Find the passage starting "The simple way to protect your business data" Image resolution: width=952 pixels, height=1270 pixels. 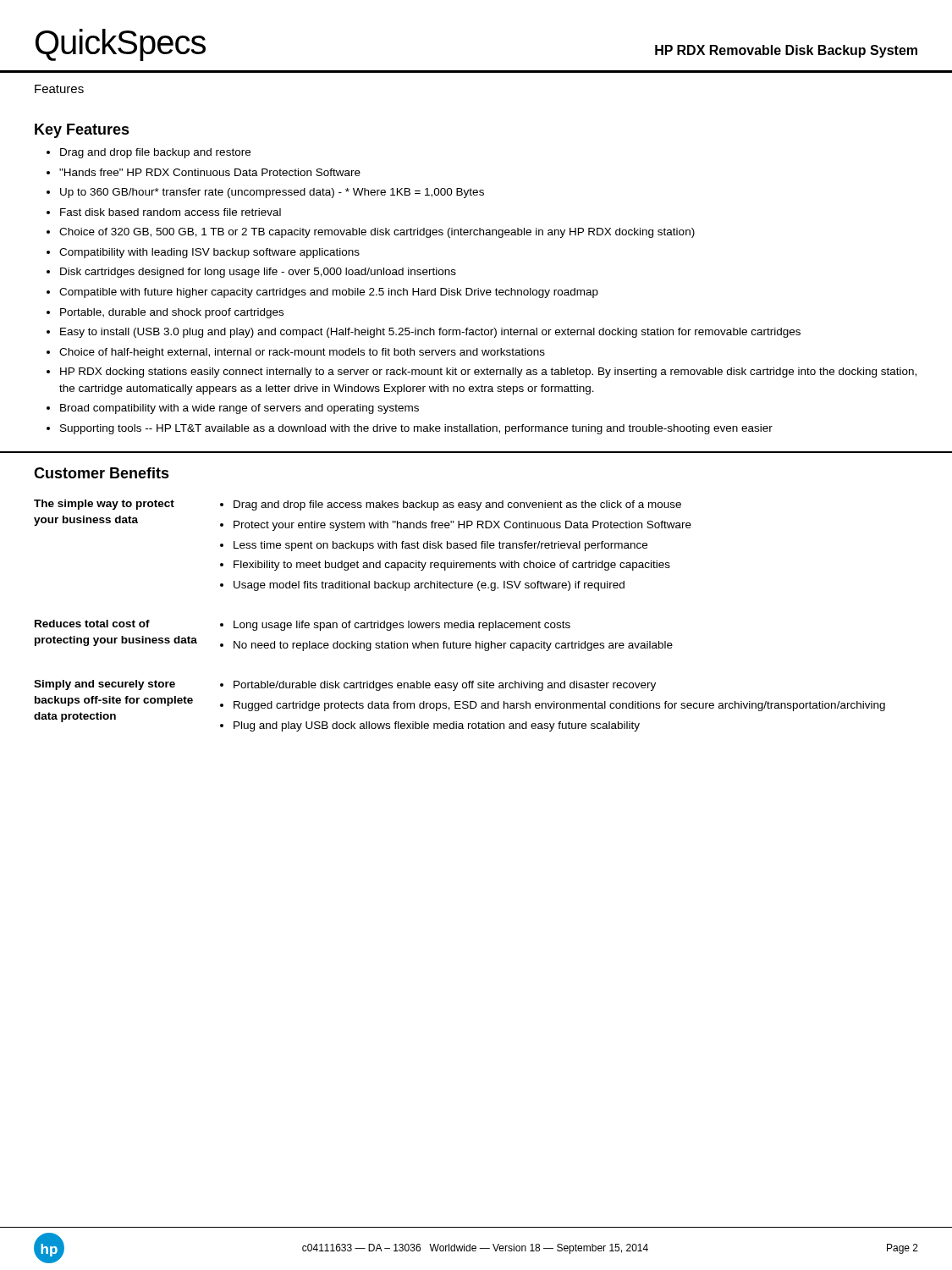pyautogui.click(x=104, y=512)
